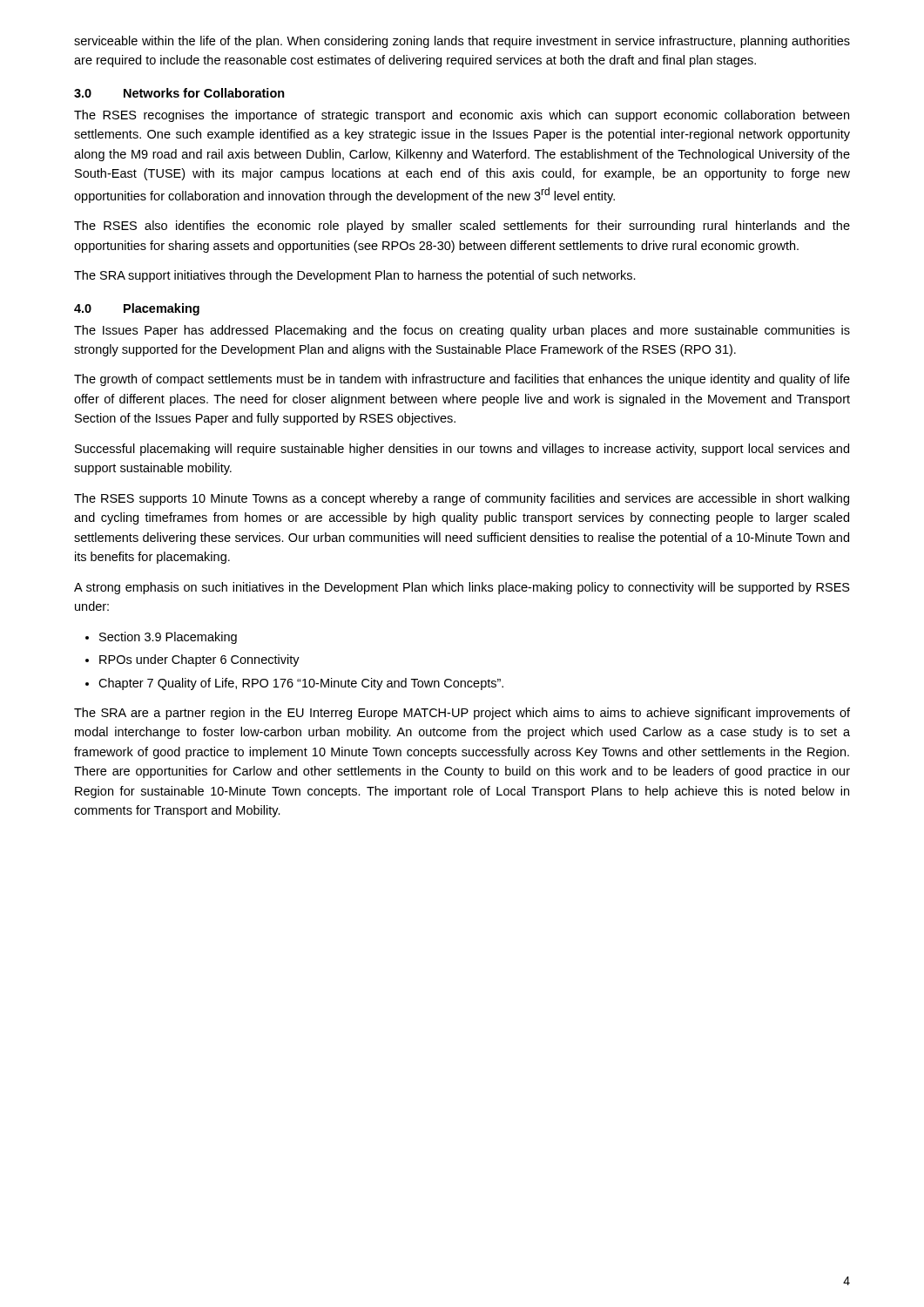Where is the passage that starts "A strong emphasis on such initiatives in the"?
Screen dimensions: 1307x924
pyautogui.click(x=462, y=597)
